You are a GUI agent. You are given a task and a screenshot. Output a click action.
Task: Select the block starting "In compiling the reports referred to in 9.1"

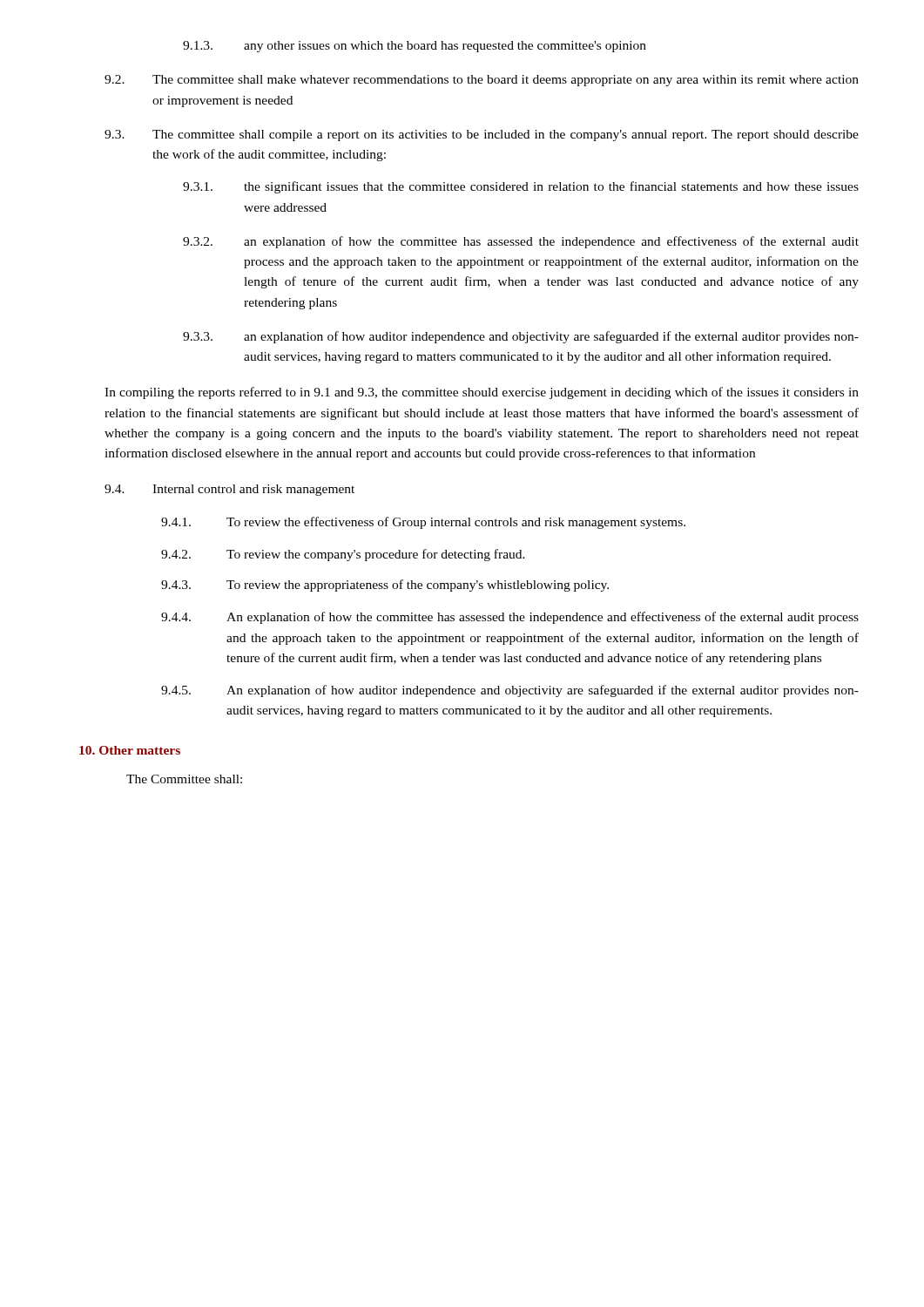(x=482, y=422)
